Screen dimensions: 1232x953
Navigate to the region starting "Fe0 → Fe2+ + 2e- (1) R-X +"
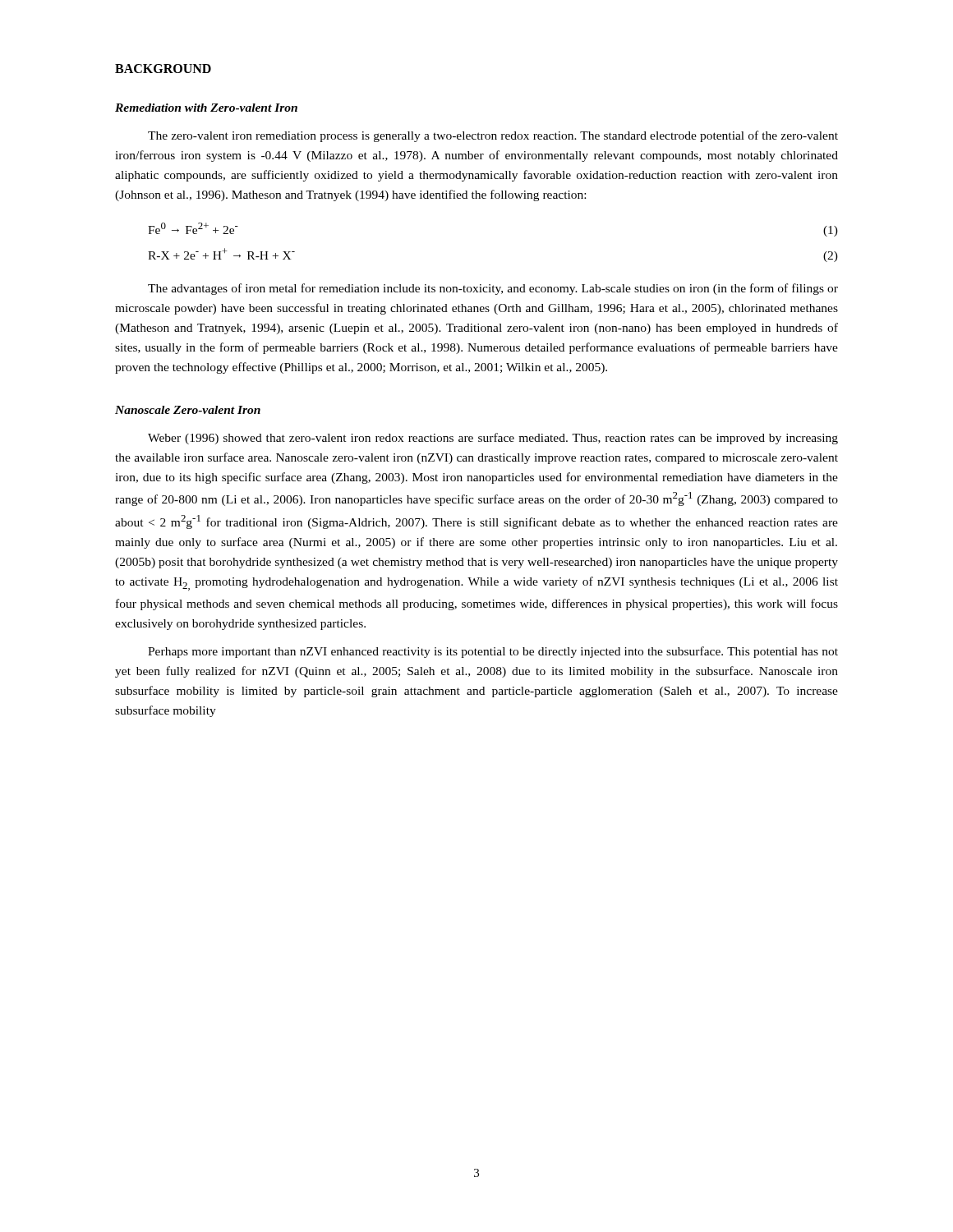click(190, 230)
